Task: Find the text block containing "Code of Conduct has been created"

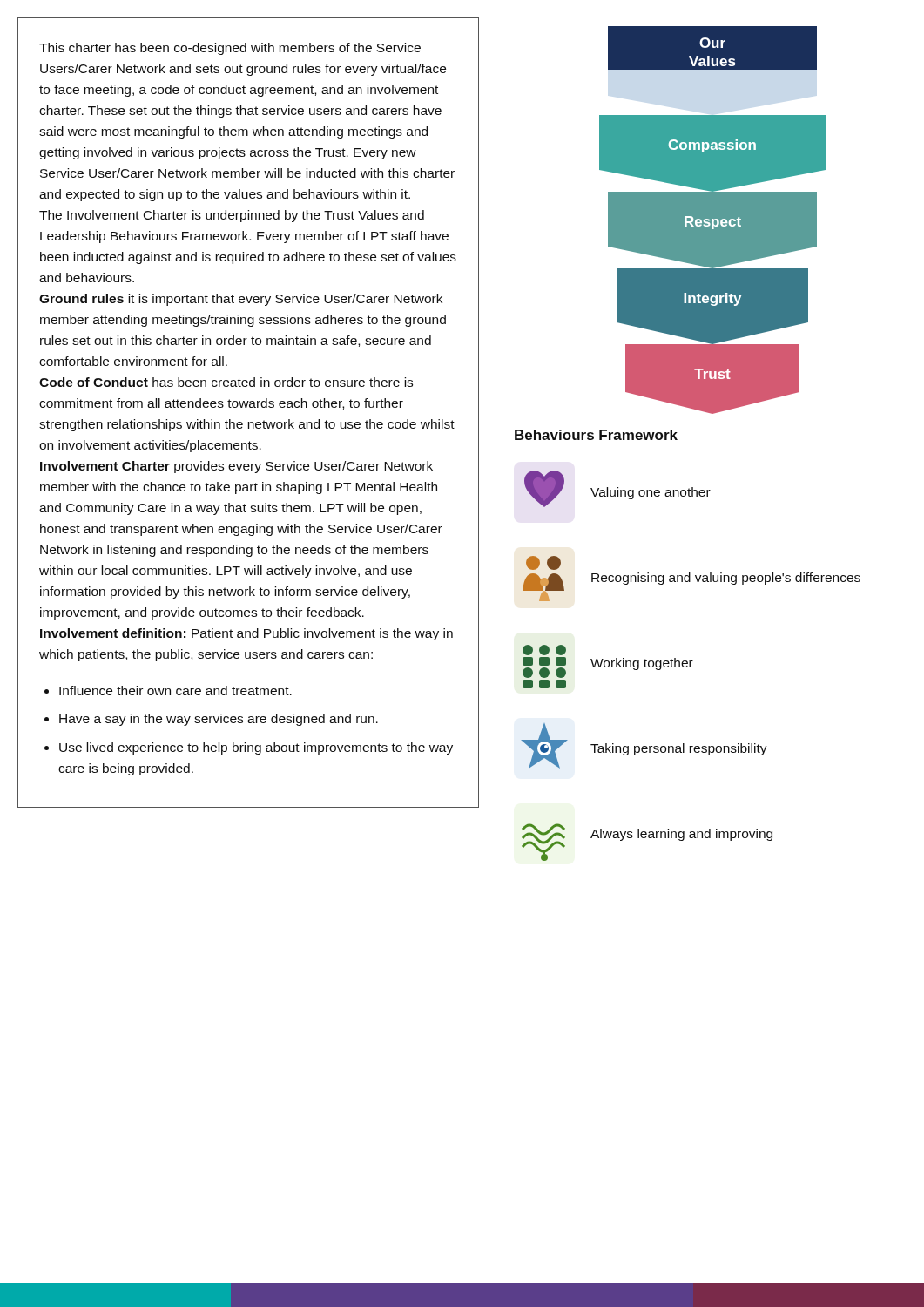Action: [x=248, y=414]
